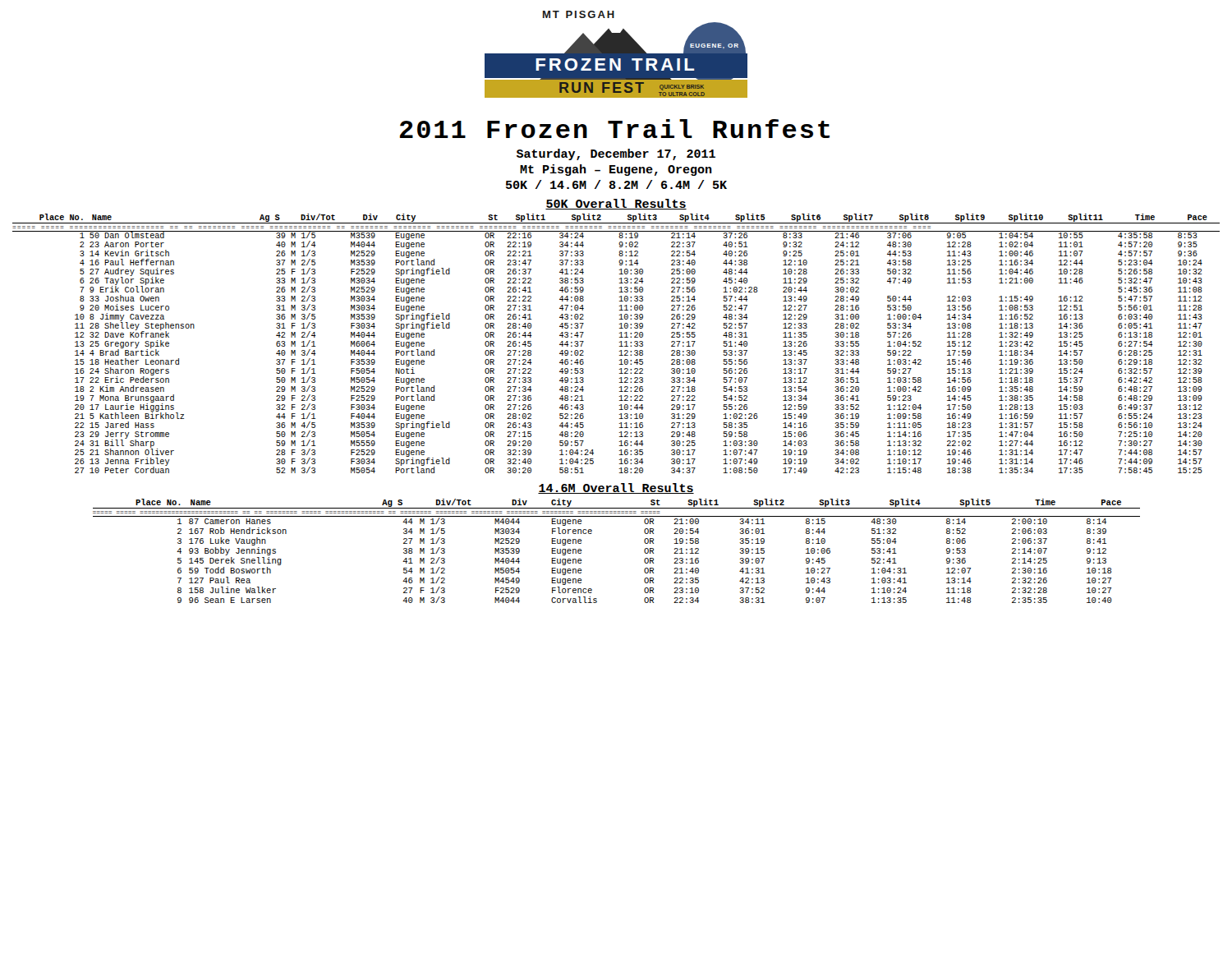Locate the logo
The width and height of the screenshot is (1232, 953).
[x=616, y=56]
